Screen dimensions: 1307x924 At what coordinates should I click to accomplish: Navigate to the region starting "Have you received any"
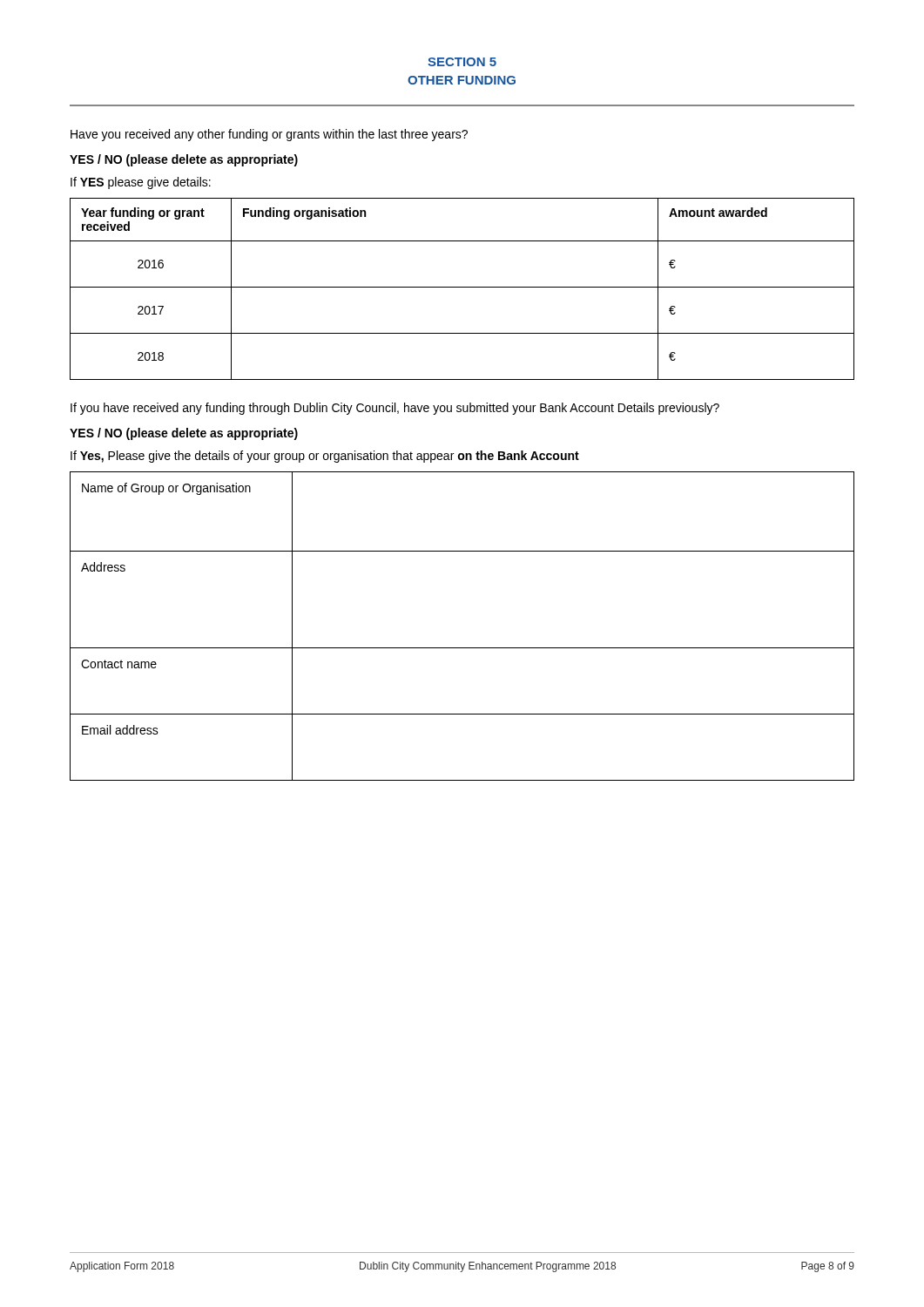point(269,134)
